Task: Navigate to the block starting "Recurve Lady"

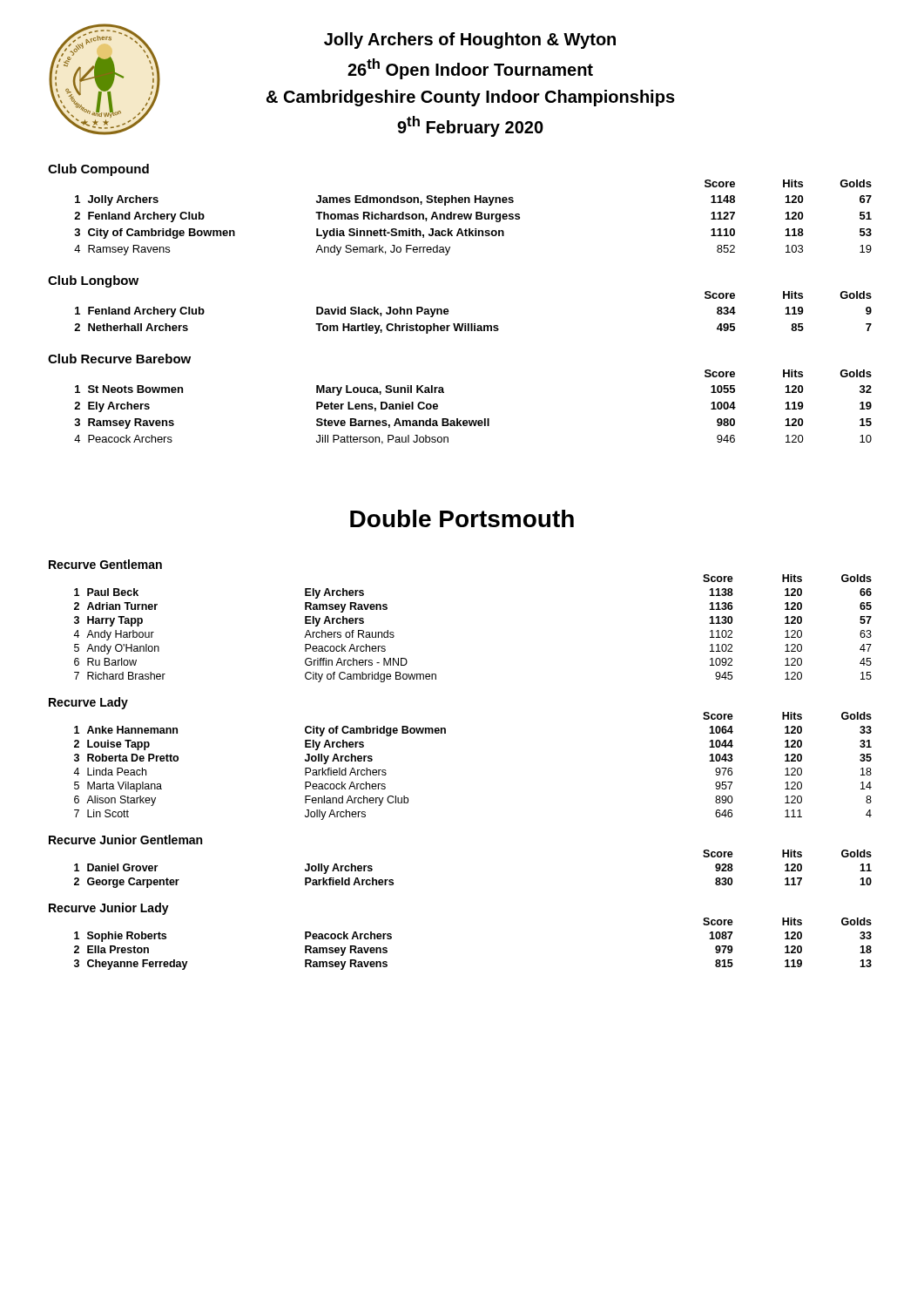Action: 88,702
